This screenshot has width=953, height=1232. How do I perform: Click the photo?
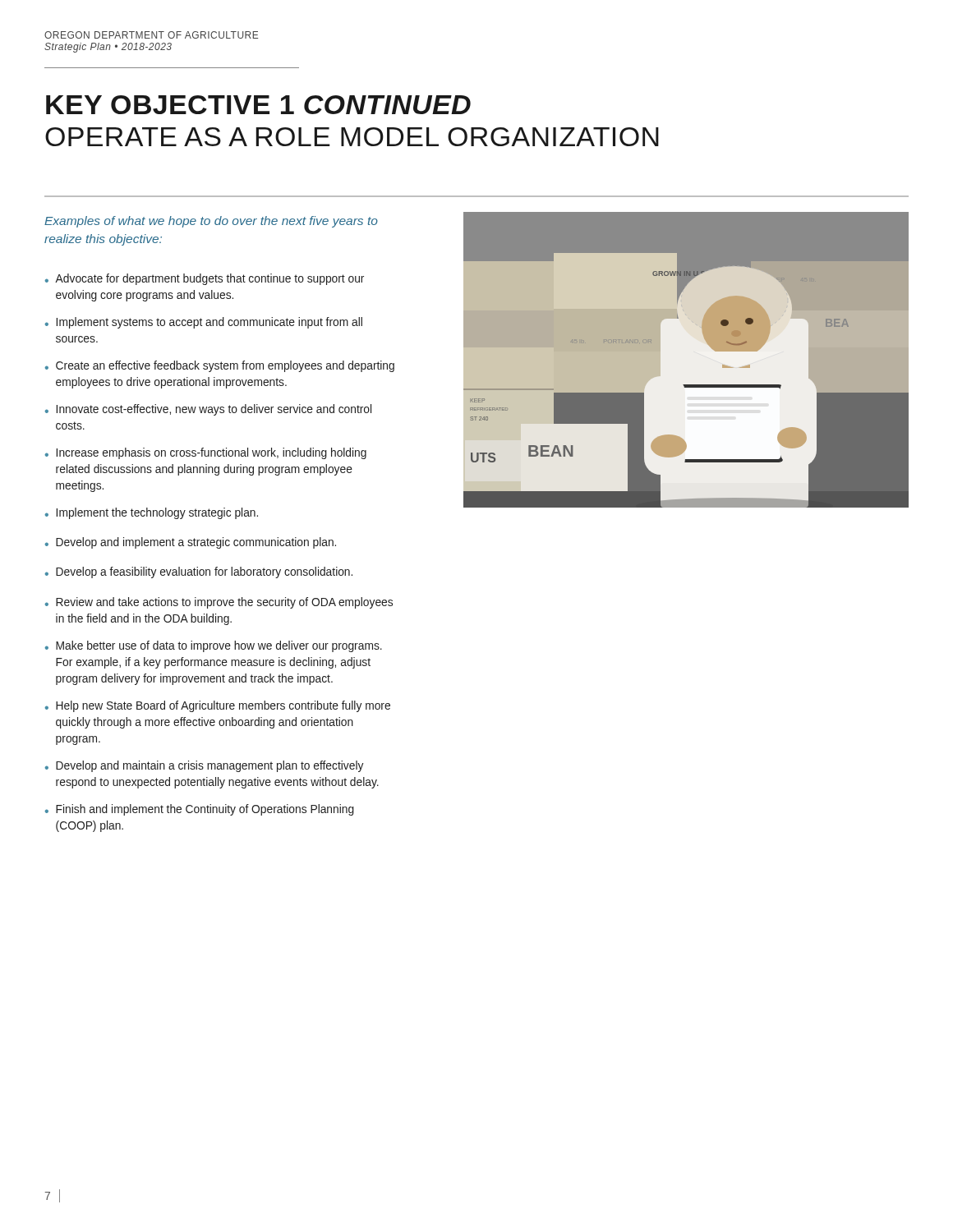point(686,360)
